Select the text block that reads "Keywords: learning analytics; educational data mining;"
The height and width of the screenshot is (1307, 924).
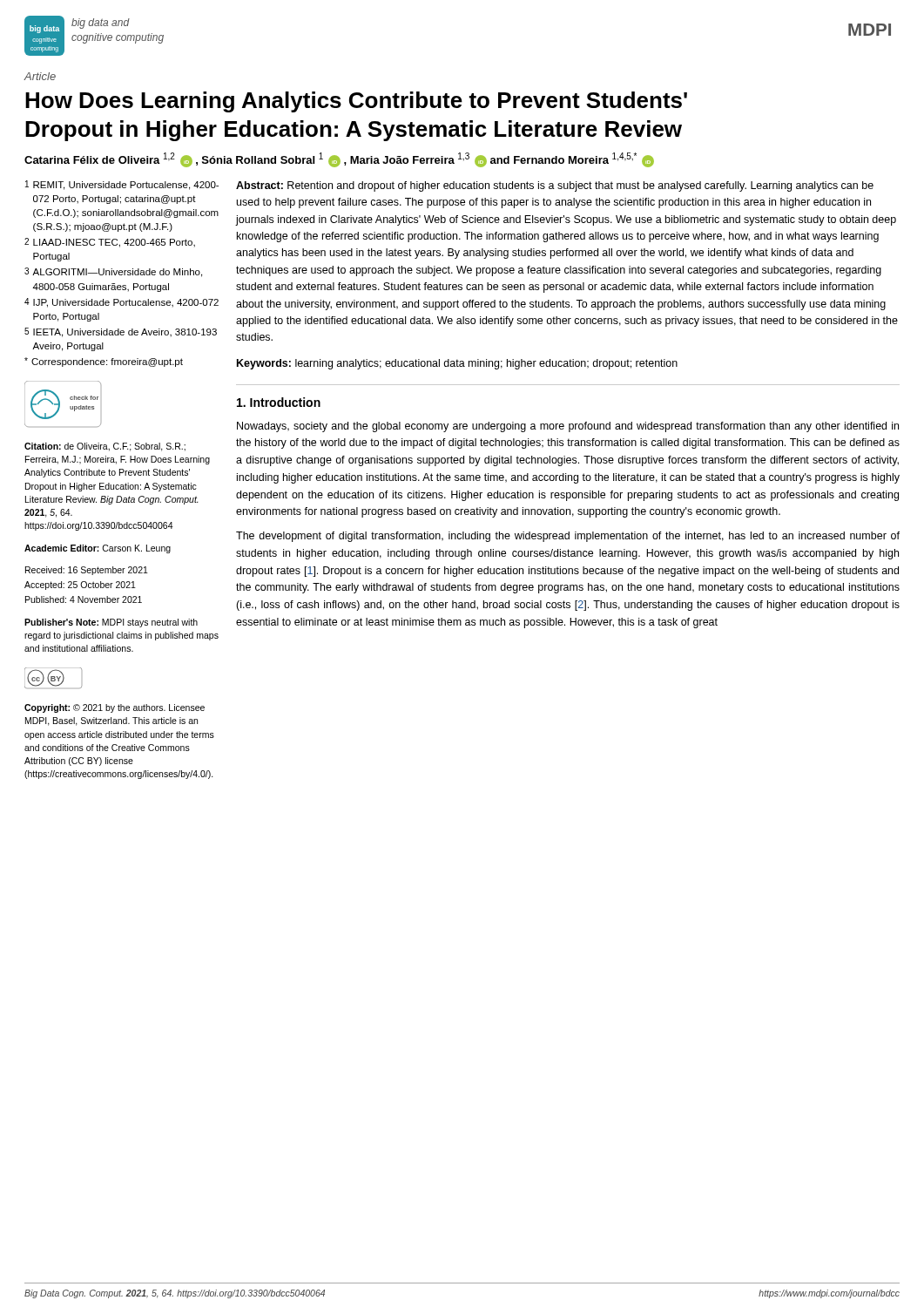point(457,363)
